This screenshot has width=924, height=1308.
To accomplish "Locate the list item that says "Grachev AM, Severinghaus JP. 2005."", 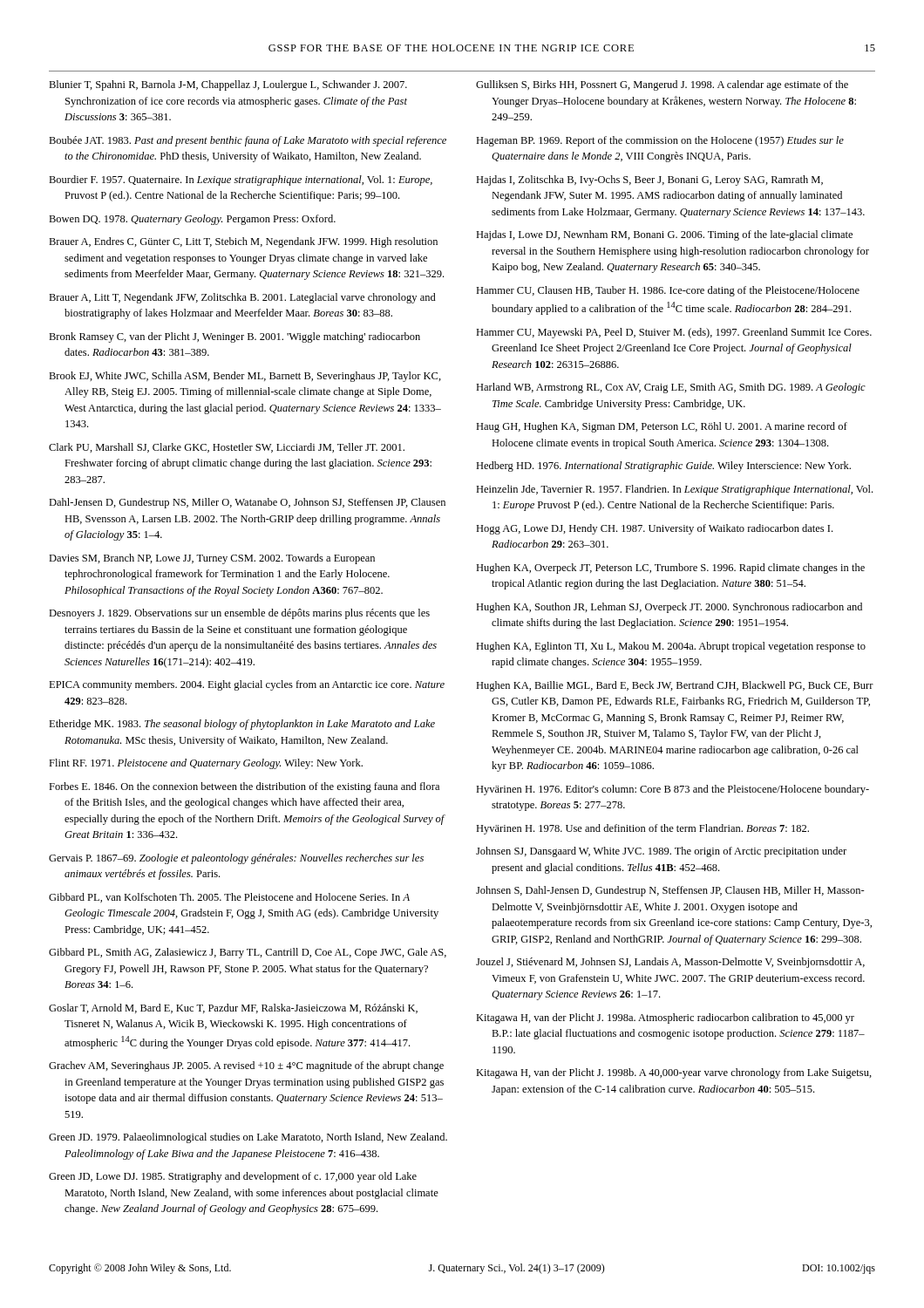I will 246,1090.
